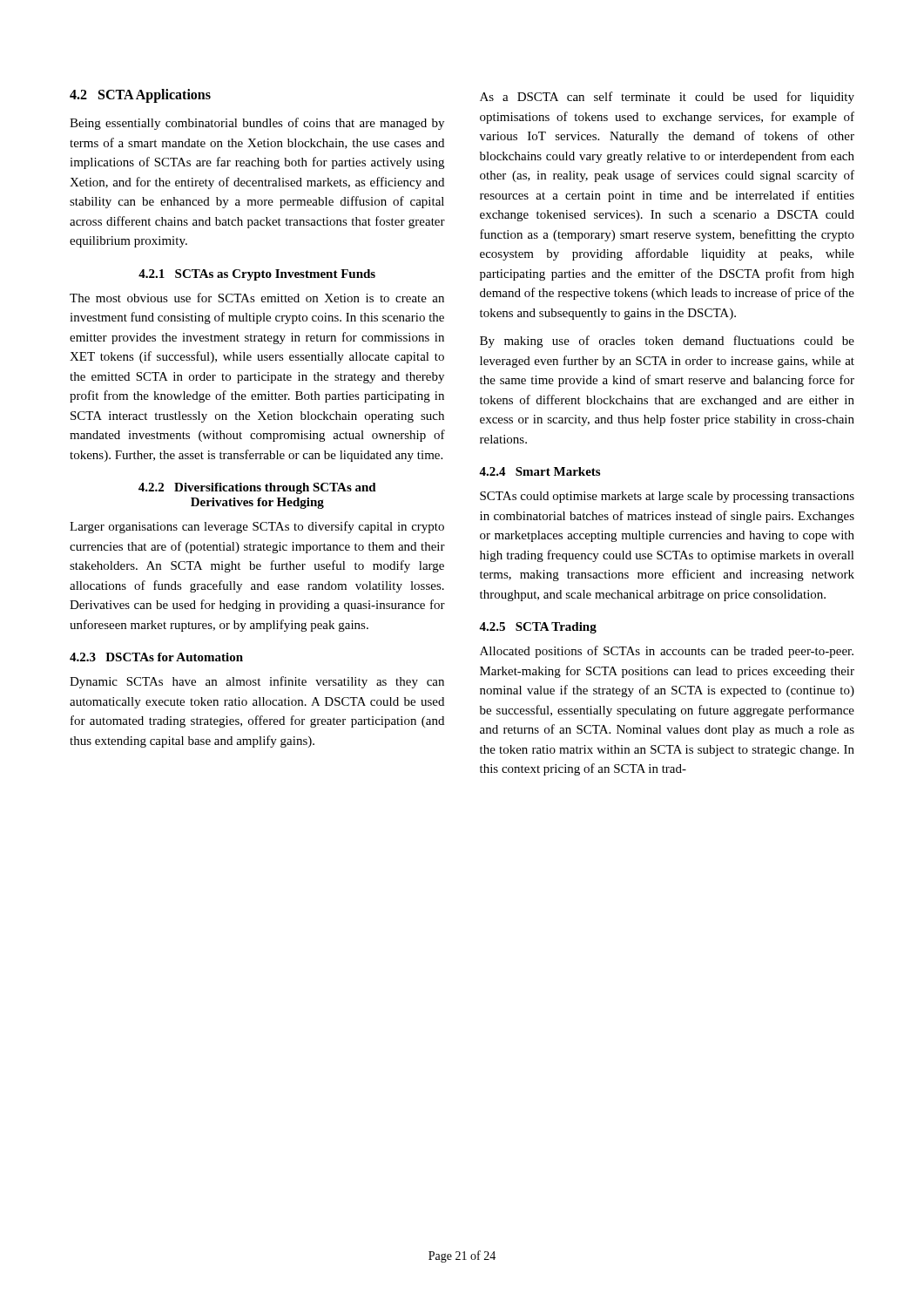Locate the section header with the text "4.2 SCTA Applications"
The height and width of the screenshot is (1307, 924).
[140, 96]
